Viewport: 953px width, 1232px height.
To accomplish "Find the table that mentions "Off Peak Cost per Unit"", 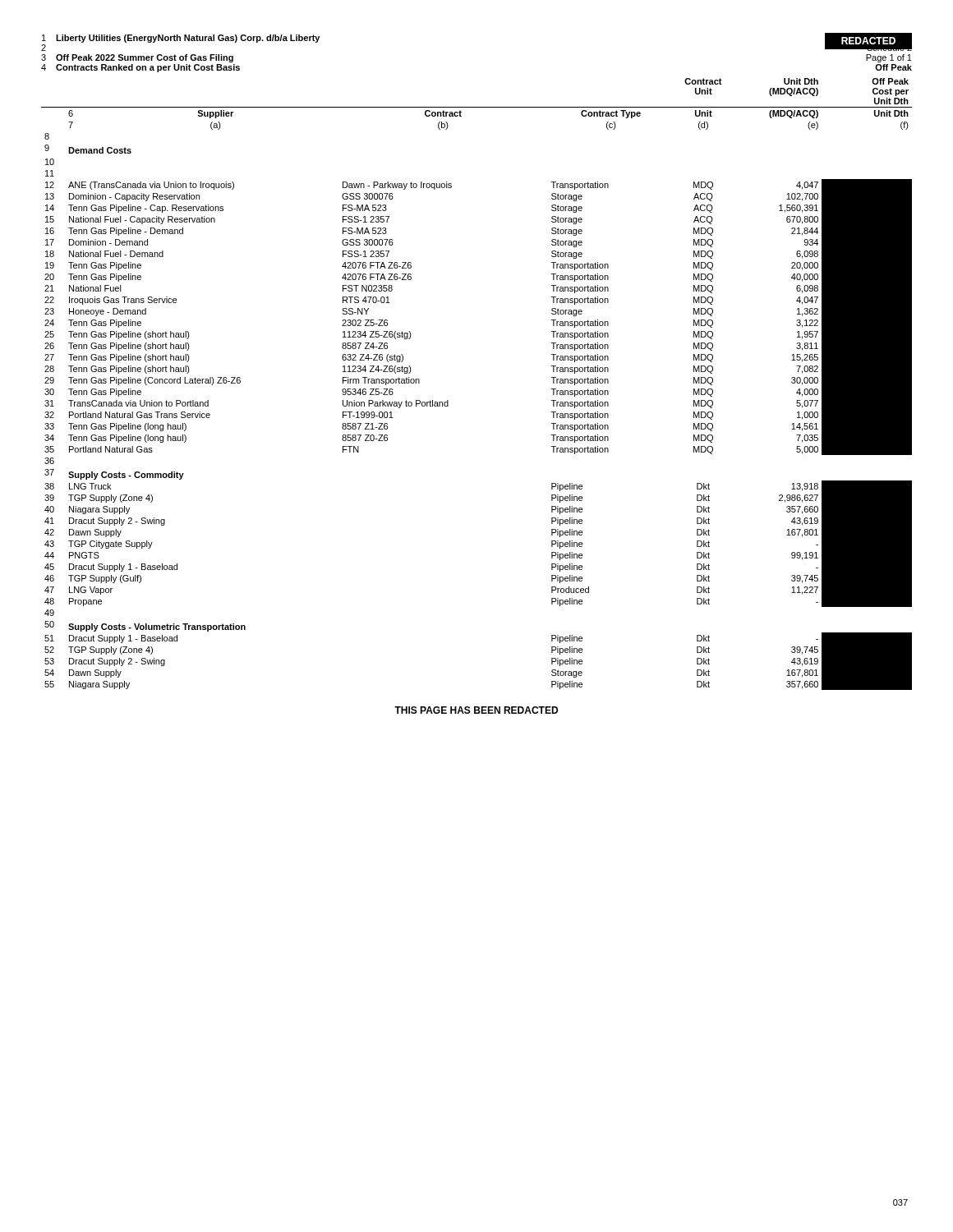I will coord(476,383).
